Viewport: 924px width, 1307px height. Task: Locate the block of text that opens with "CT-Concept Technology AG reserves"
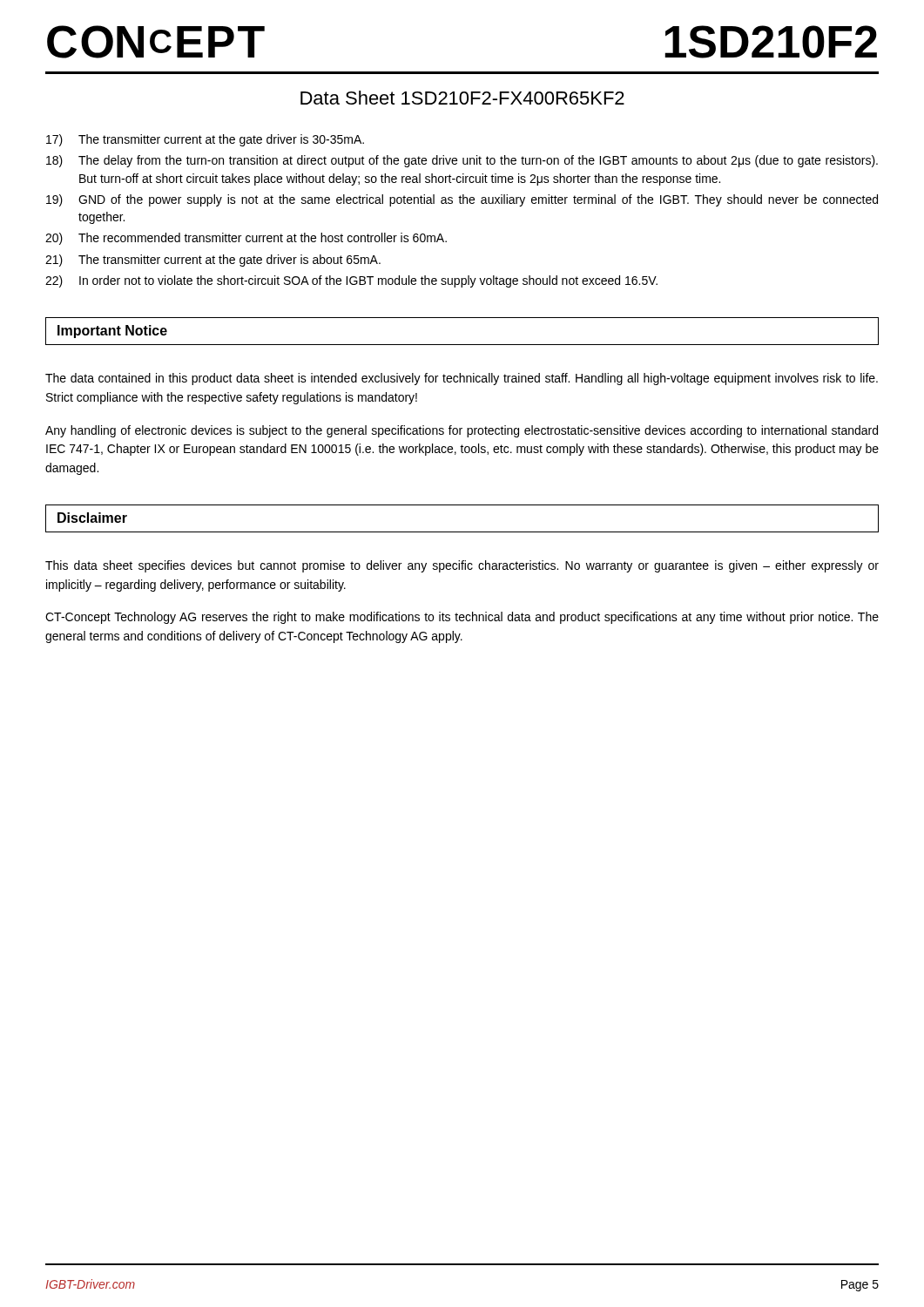(x=462, y=627)
